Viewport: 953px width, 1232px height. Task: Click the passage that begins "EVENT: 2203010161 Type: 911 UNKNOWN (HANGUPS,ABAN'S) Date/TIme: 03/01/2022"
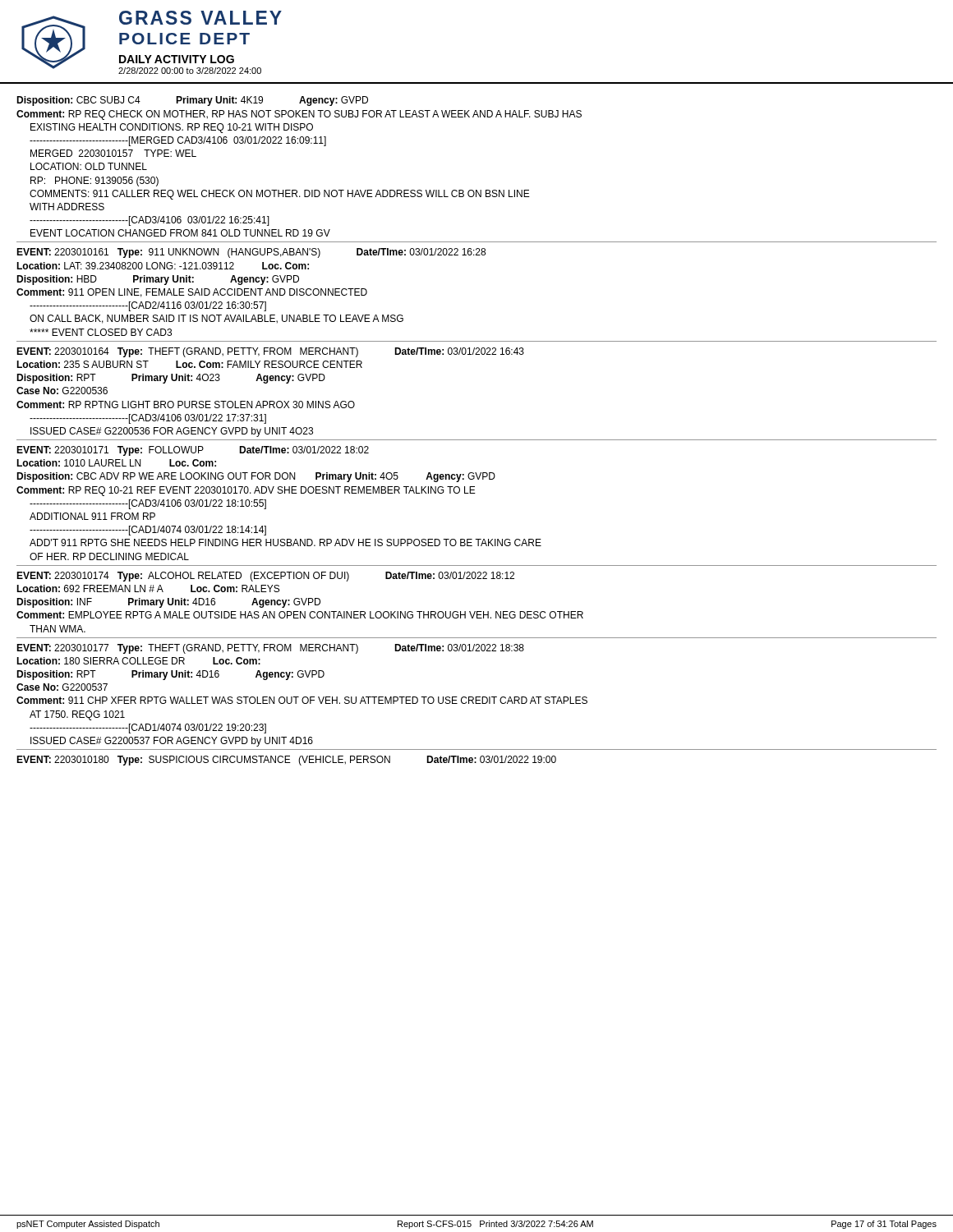click(x=251, y=253)
